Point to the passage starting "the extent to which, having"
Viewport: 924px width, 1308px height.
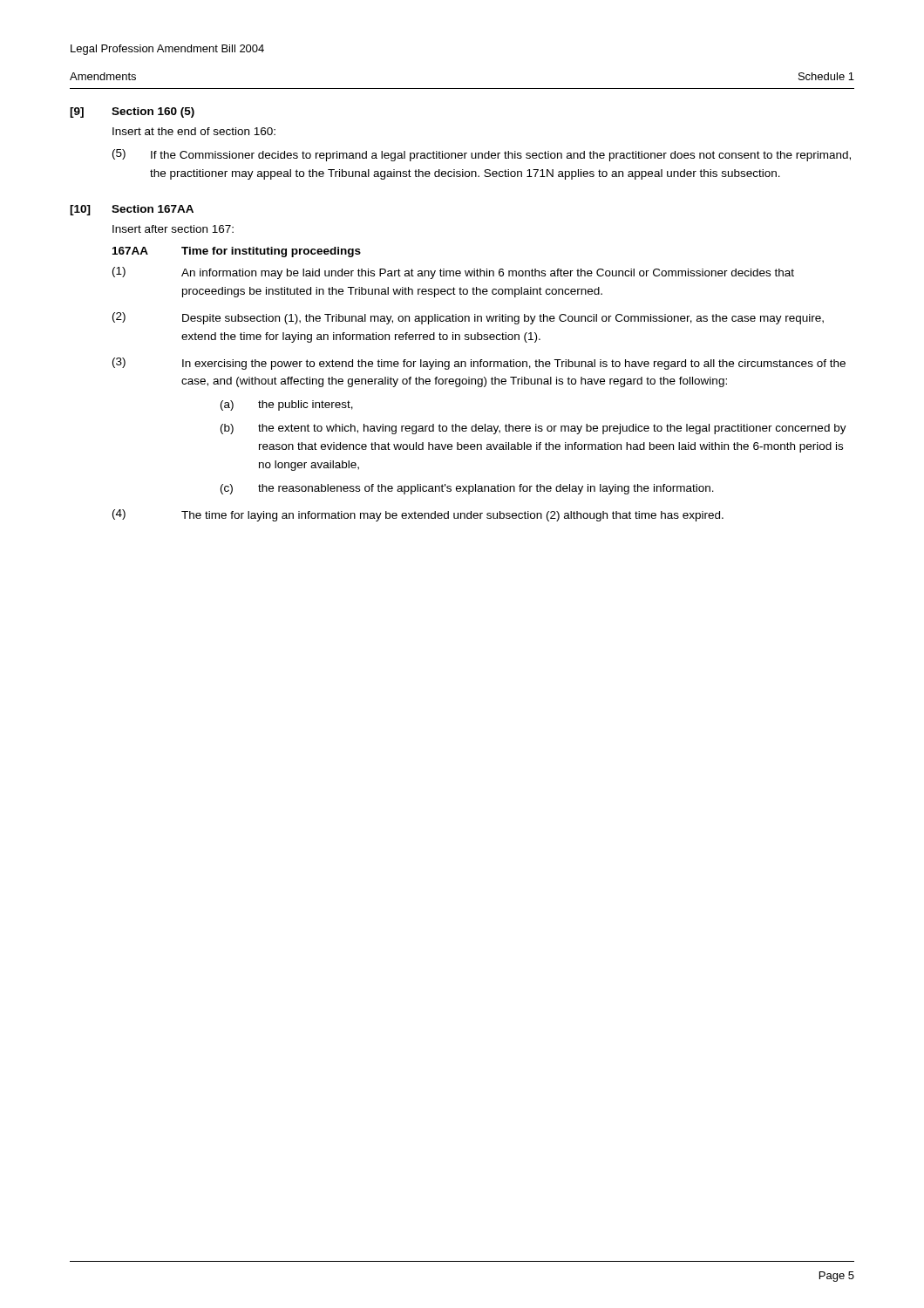click(552, 446)
